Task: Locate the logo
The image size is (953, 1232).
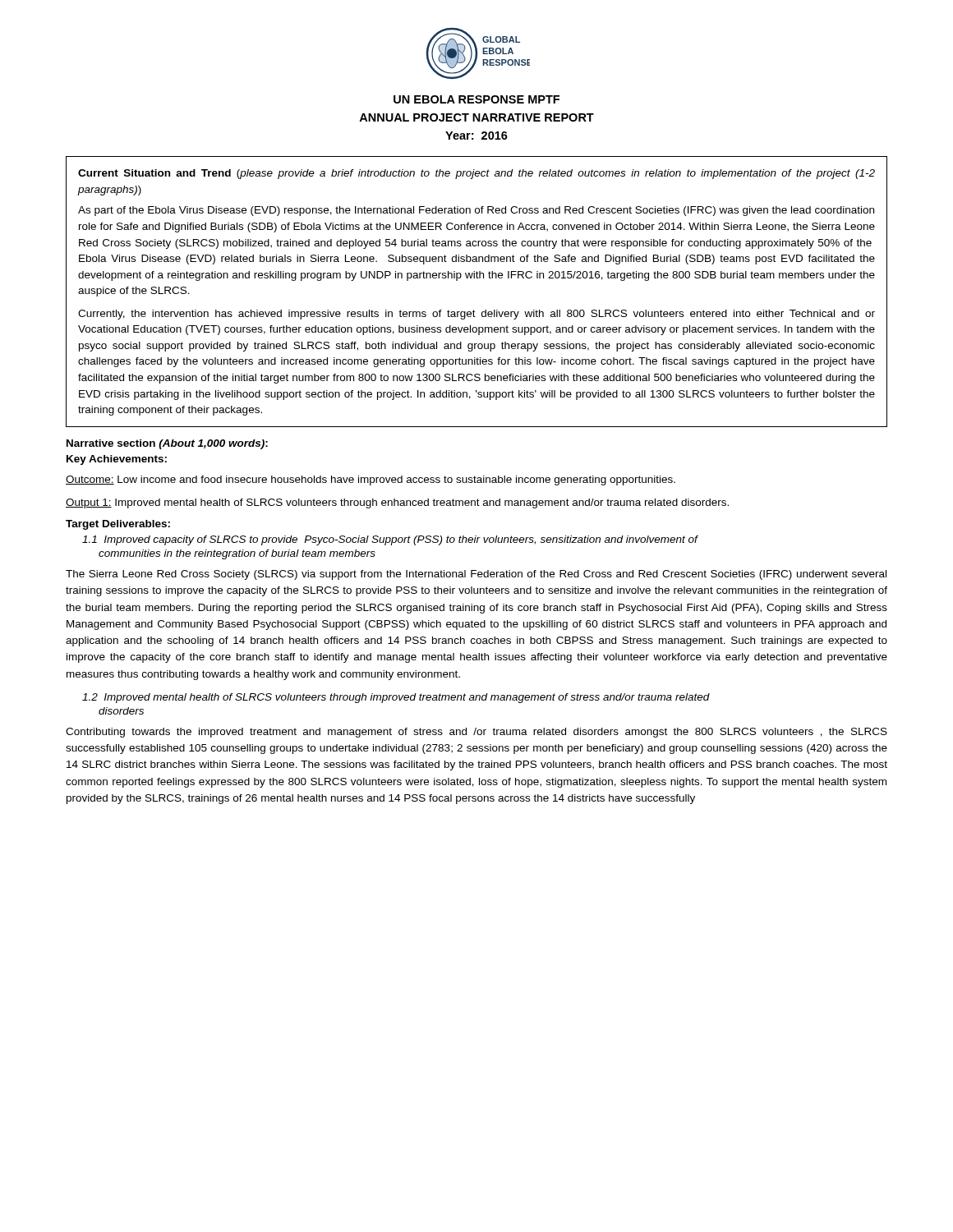Action: 476,55
